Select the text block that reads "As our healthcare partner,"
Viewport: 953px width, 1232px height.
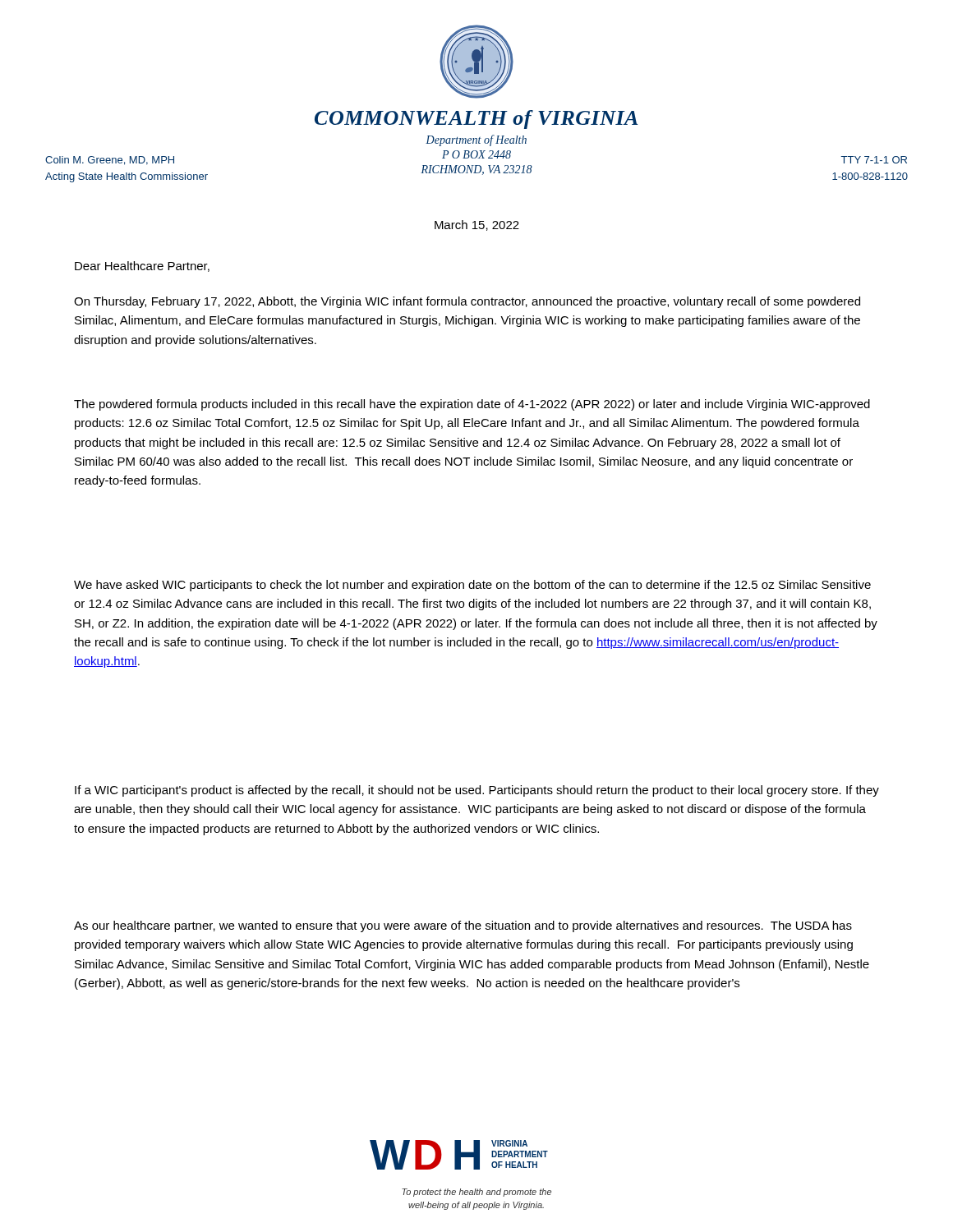tap(472, 954)
